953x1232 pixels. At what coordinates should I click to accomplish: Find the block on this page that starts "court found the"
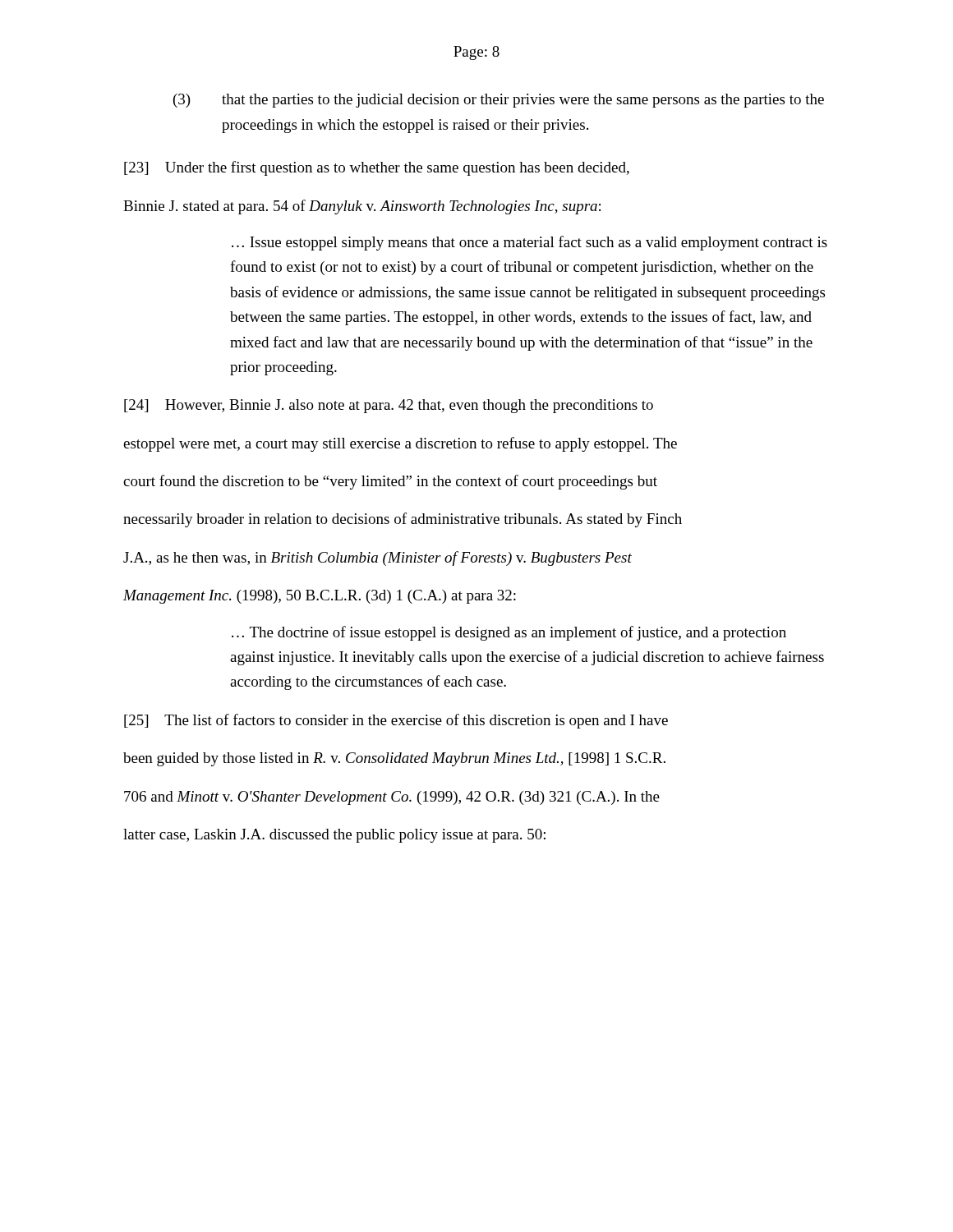pos(390,481)
